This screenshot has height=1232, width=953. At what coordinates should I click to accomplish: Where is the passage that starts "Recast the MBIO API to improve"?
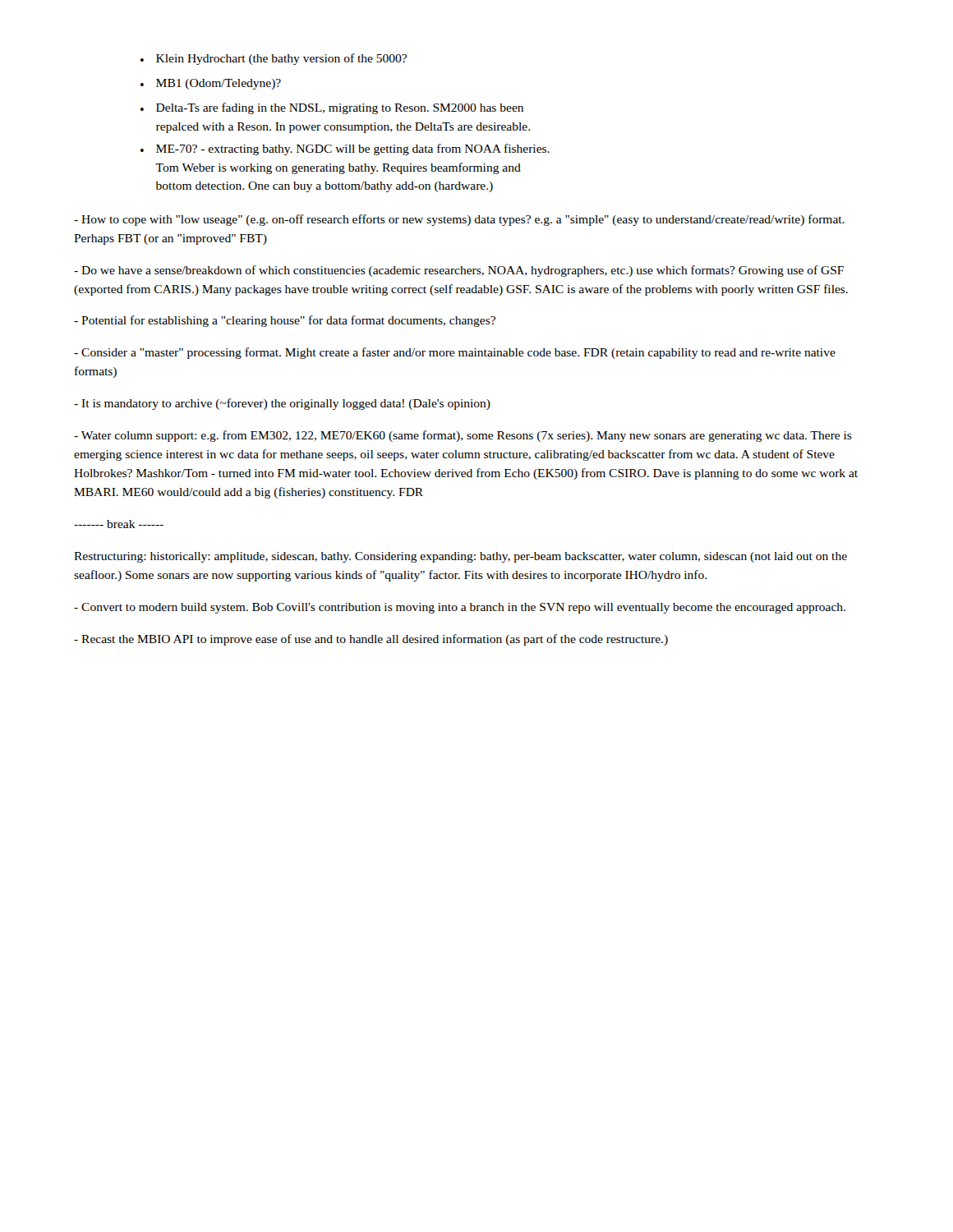tap(371, 638)
